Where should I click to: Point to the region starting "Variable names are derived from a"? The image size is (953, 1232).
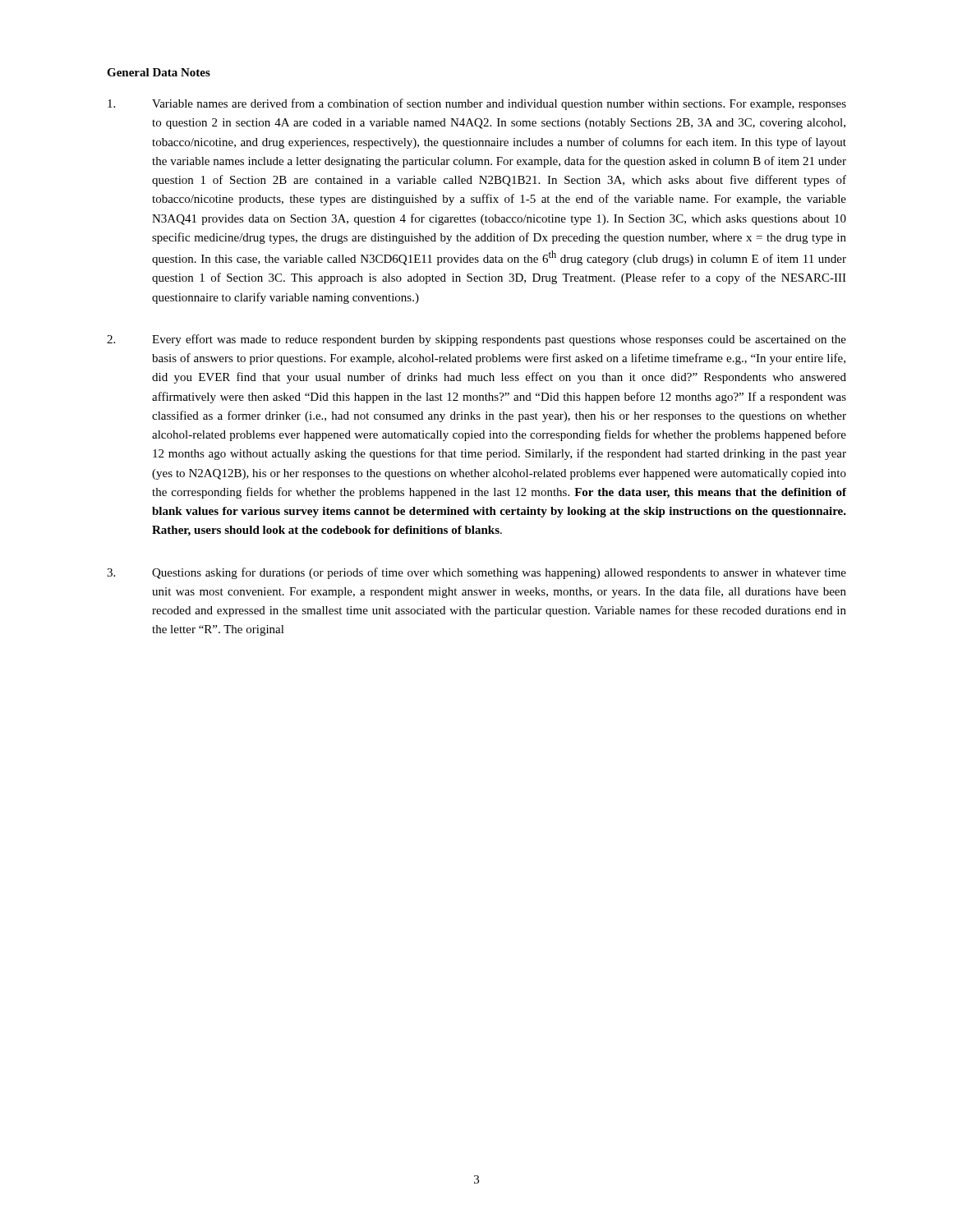pos(476,201)
